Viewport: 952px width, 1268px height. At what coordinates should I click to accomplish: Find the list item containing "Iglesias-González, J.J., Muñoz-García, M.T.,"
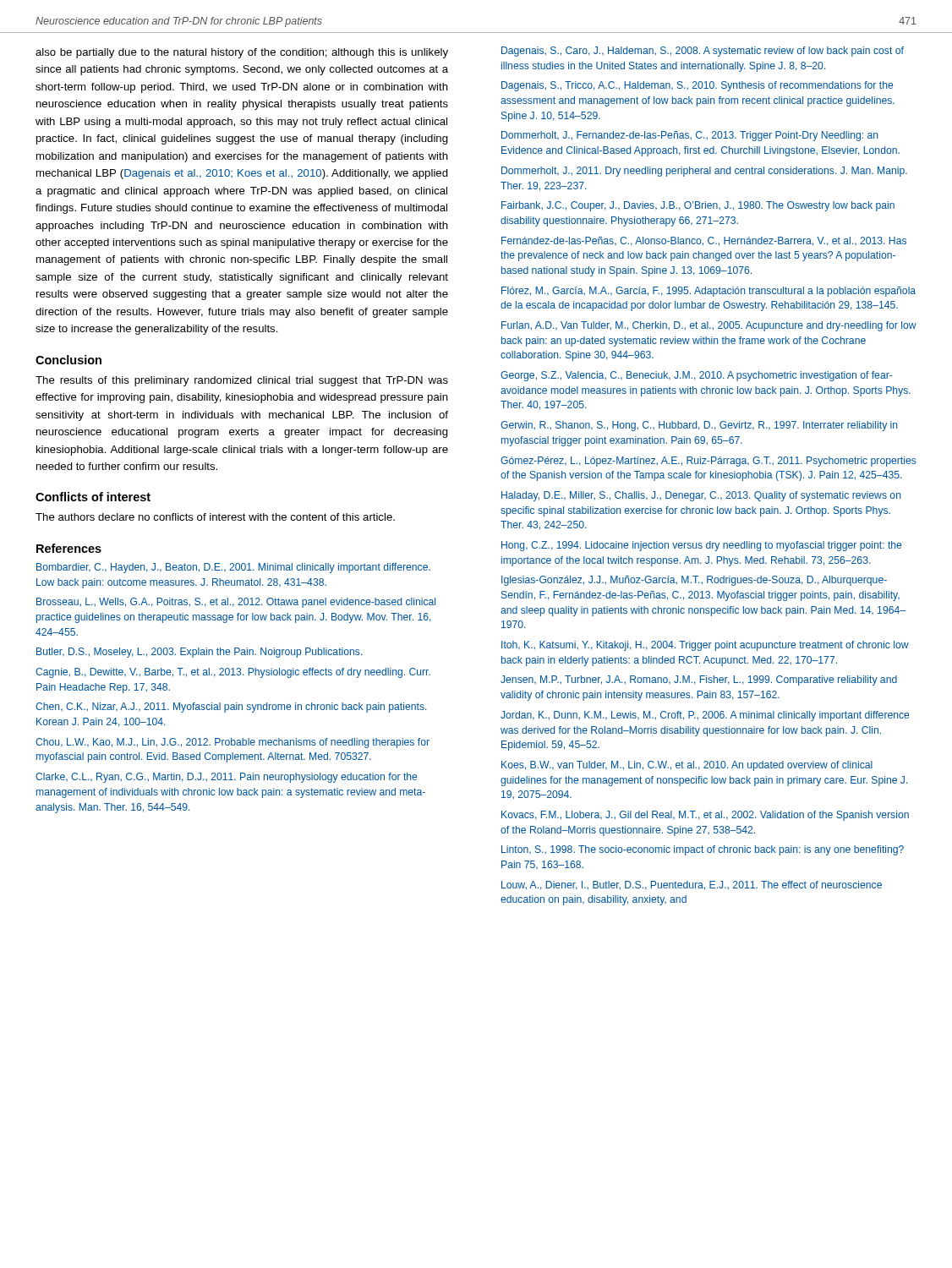703,603
